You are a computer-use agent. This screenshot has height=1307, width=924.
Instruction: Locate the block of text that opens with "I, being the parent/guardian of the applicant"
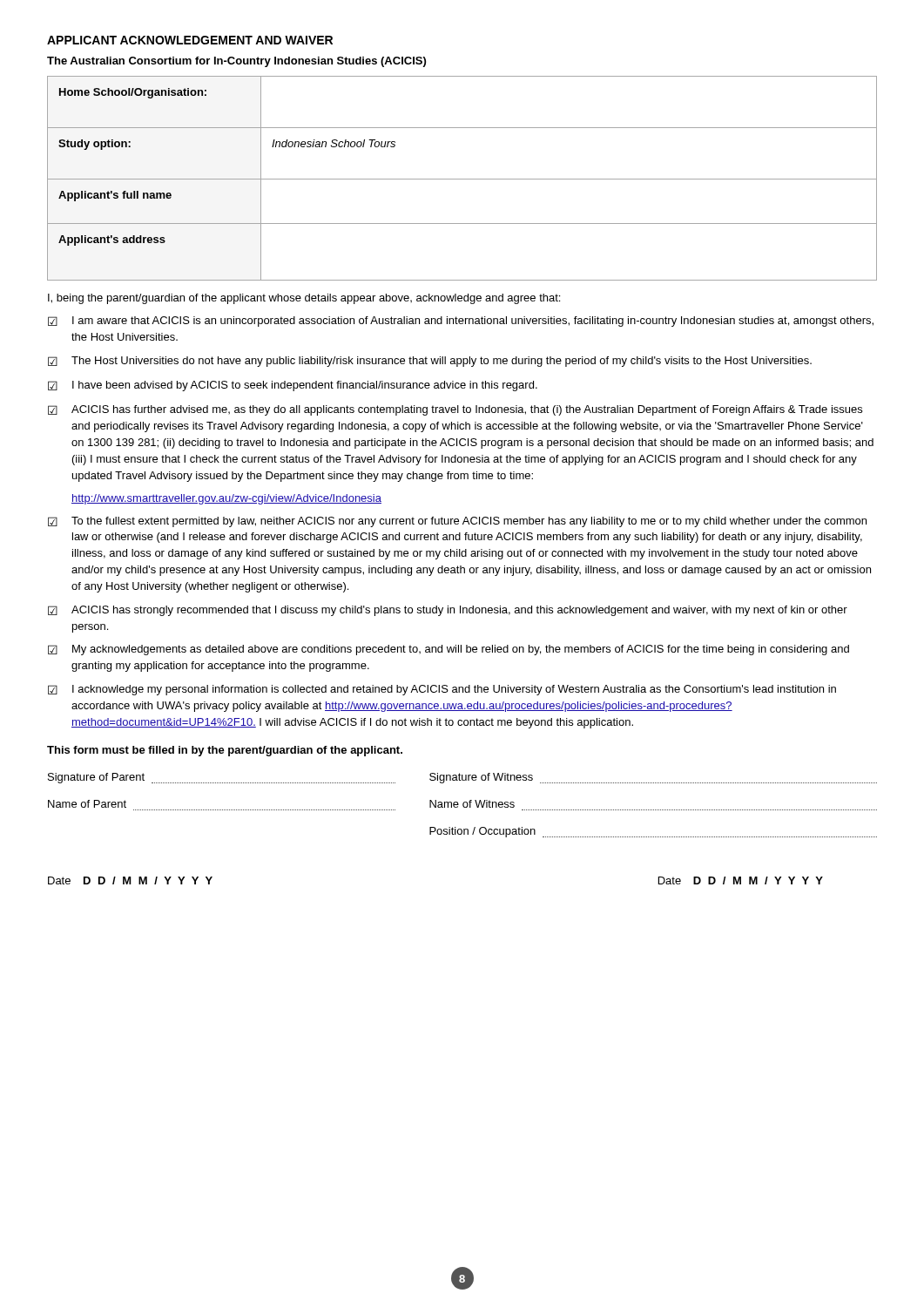304,298
